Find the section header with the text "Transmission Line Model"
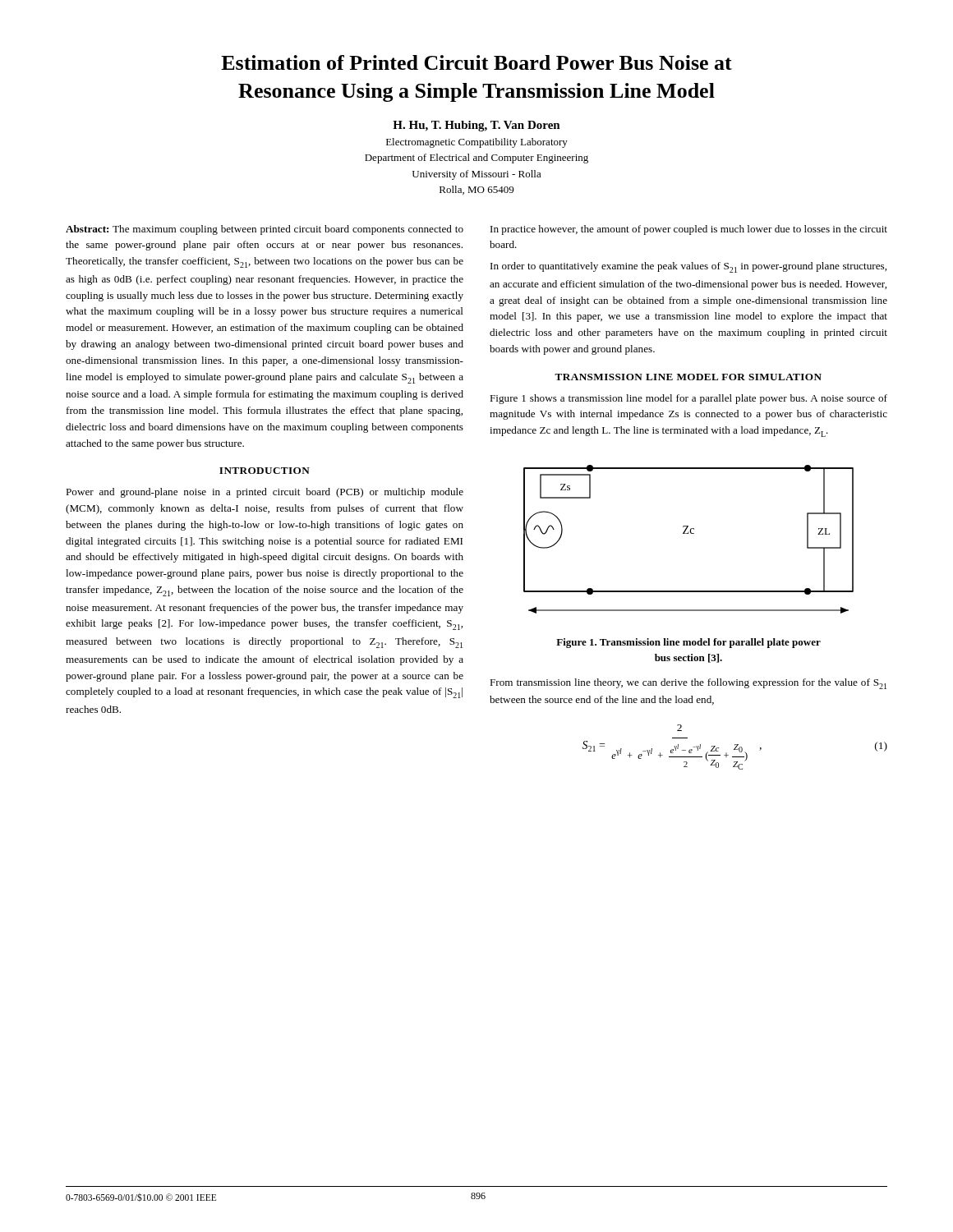Viewport: 953px width, 1232px height. (x=688, y=376)
